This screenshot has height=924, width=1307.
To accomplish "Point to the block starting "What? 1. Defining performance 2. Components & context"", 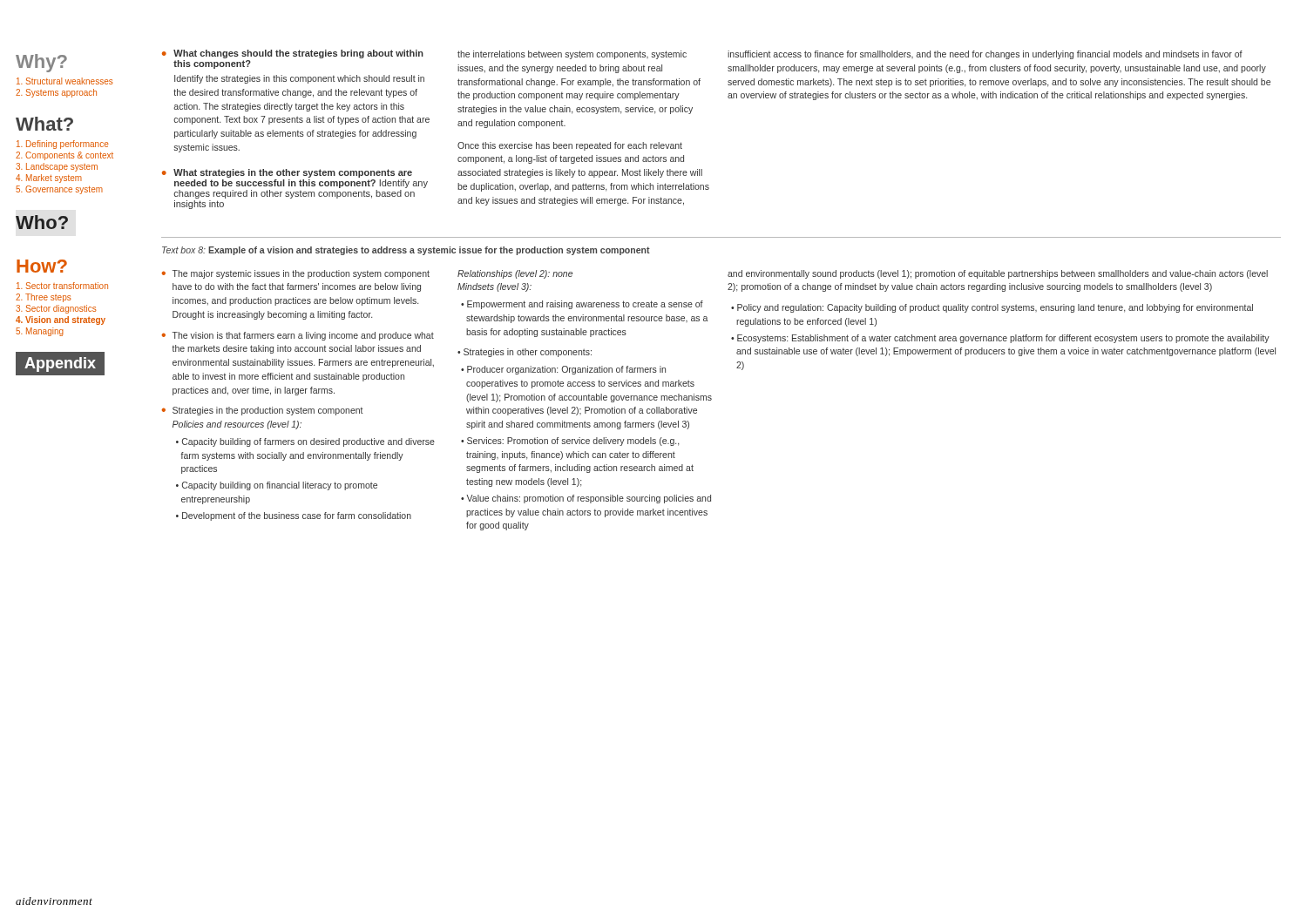I will [x=82, y=154].
